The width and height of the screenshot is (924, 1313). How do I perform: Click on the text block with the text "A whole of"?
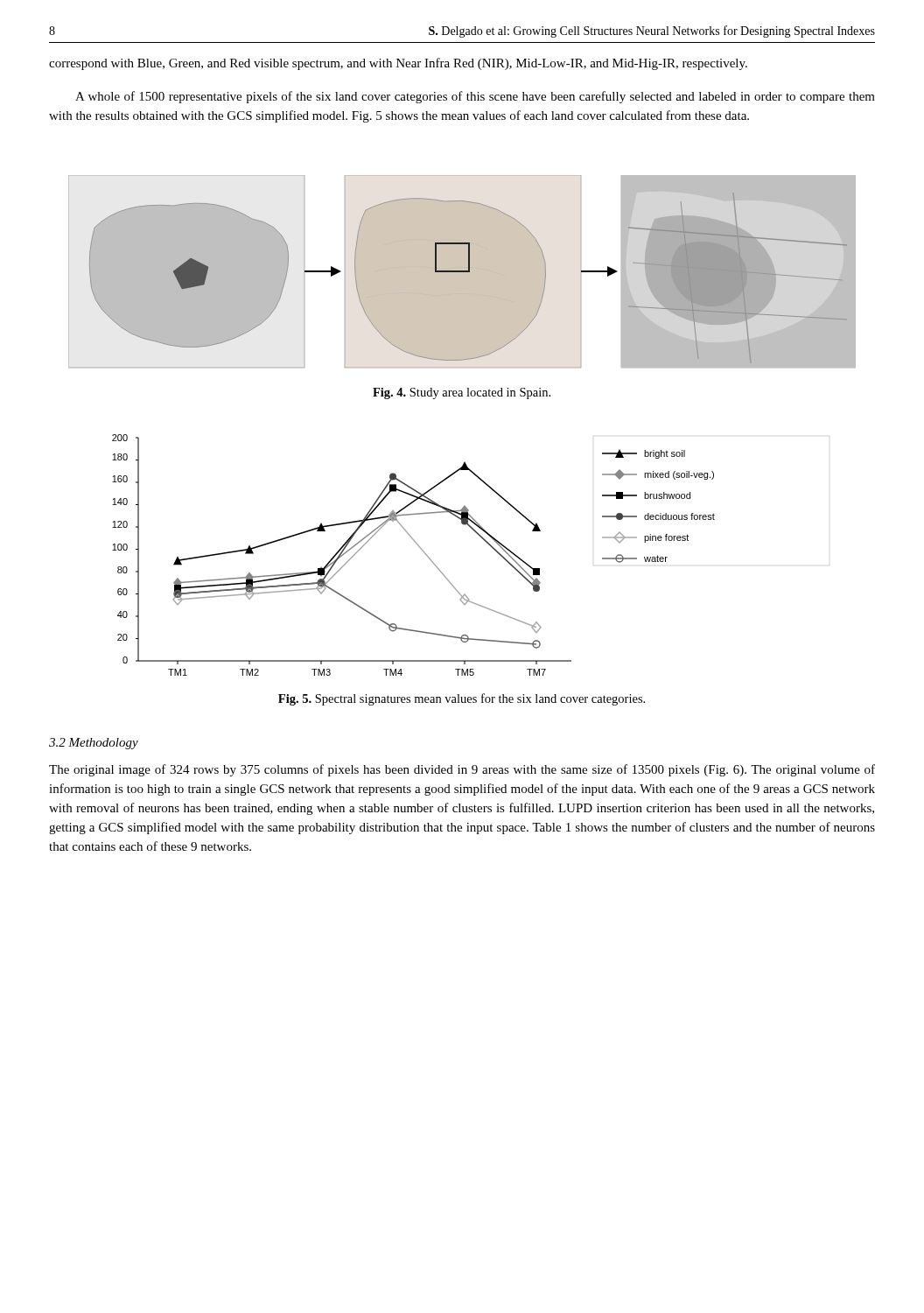[462, 106]
